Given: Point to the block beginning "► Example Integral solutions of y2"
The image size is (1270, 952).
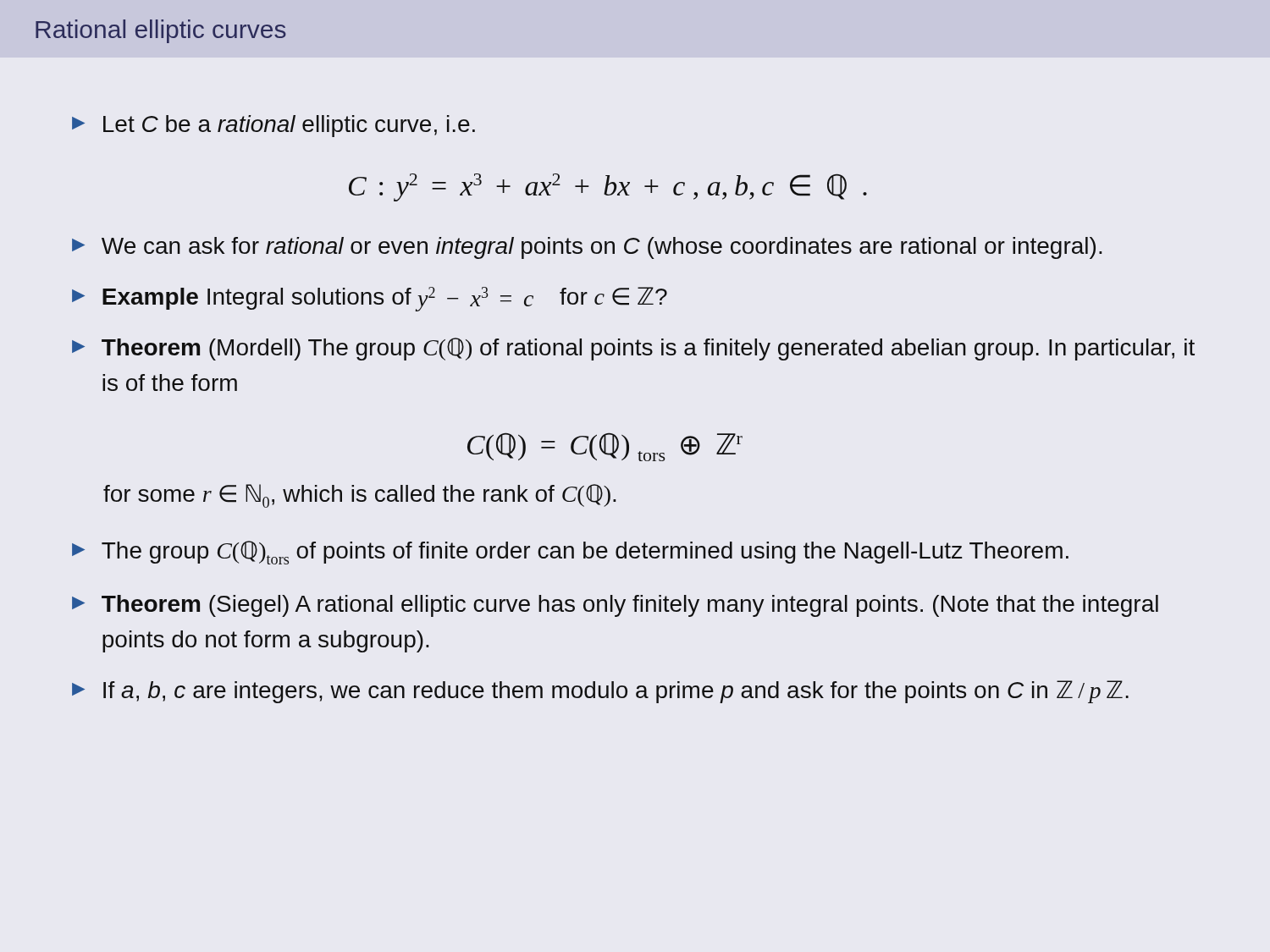Looking at the screenshot, I should click(x=635, y=297).
